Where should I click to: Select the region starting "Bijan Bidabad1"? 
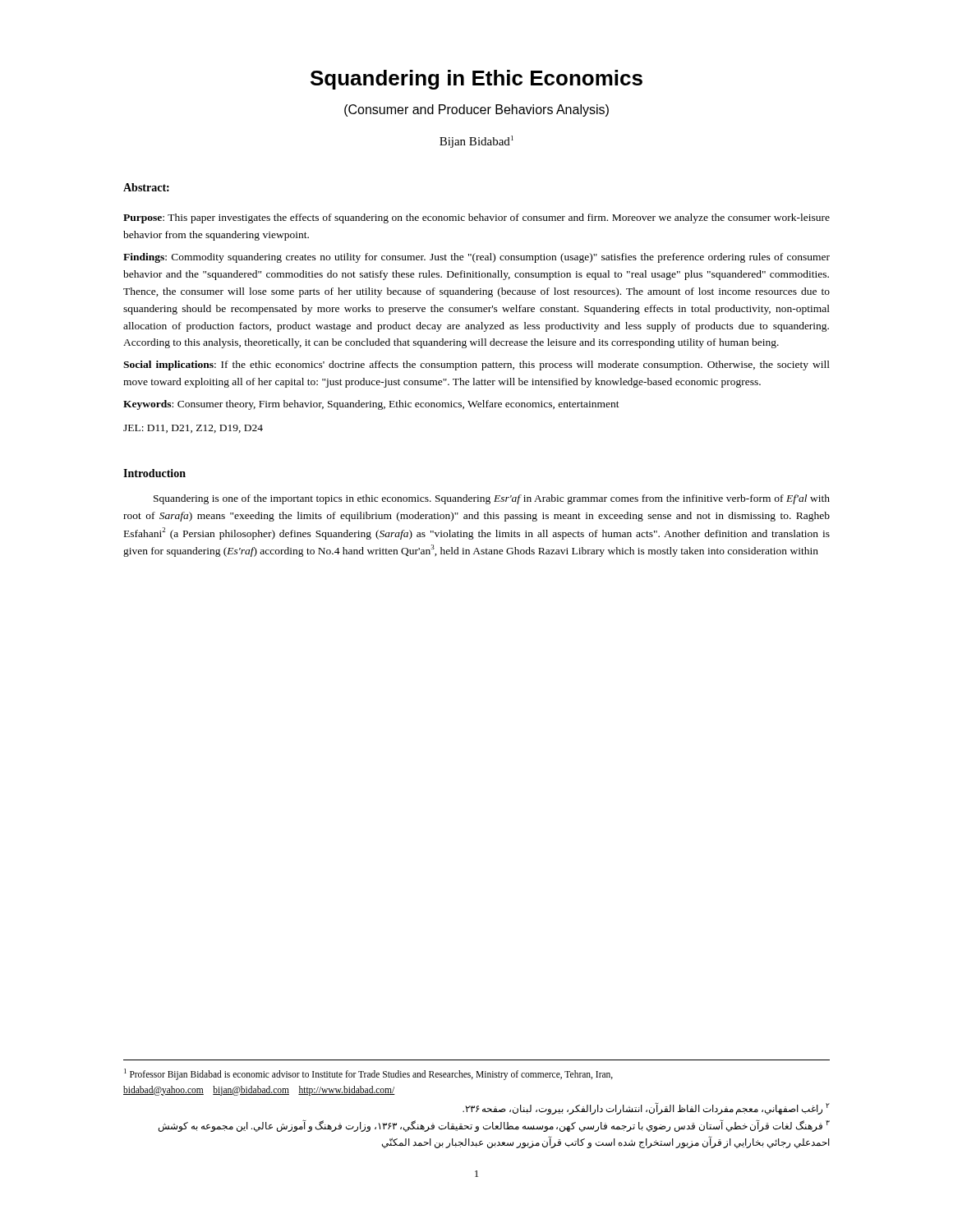point(476,141)
